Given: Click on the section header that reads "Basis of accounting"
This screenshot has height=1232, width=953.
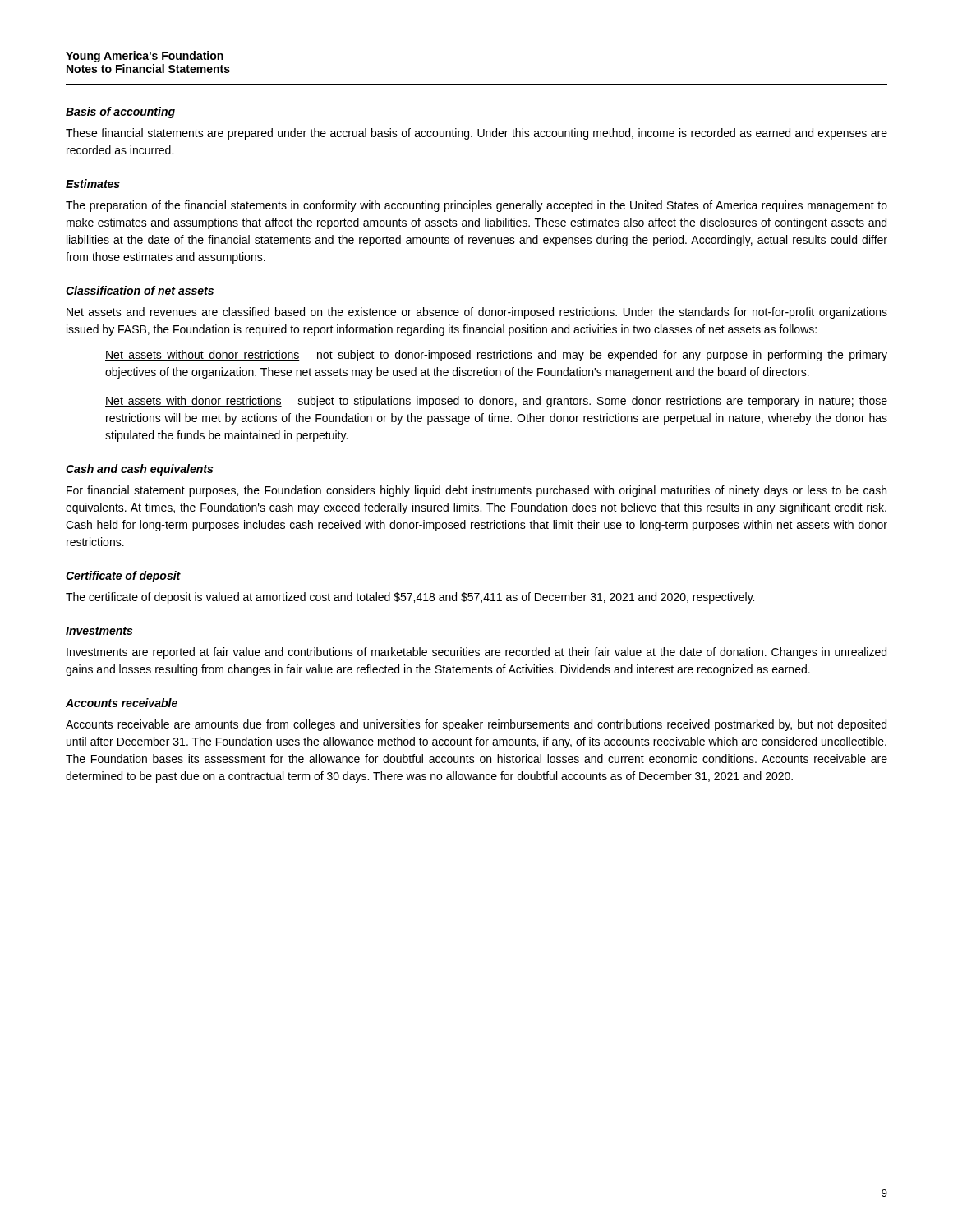Looking at the screenshot, I should (120, 112).
